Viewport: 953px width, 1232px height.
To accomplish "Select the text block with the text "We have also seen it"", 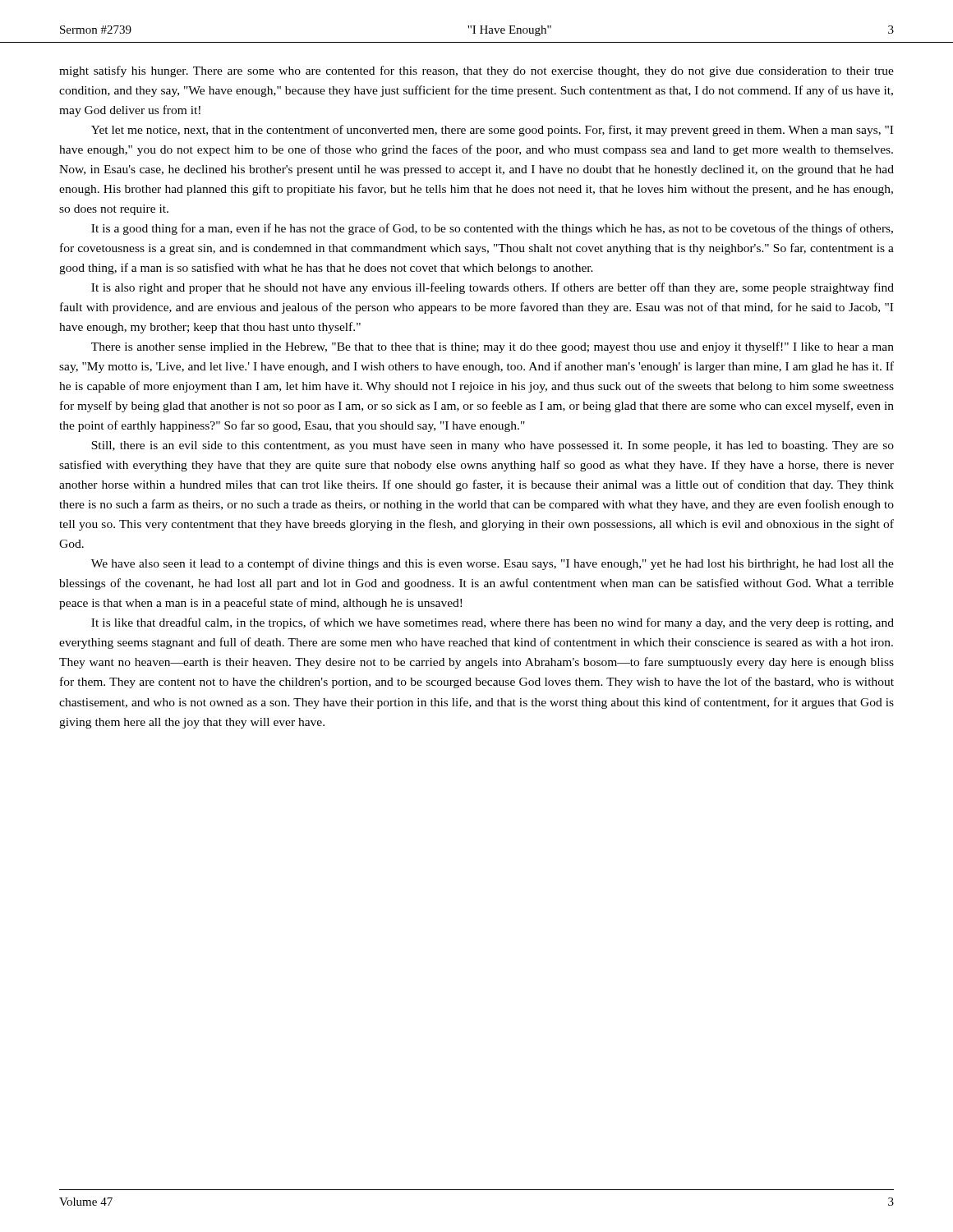I will 476,583.
